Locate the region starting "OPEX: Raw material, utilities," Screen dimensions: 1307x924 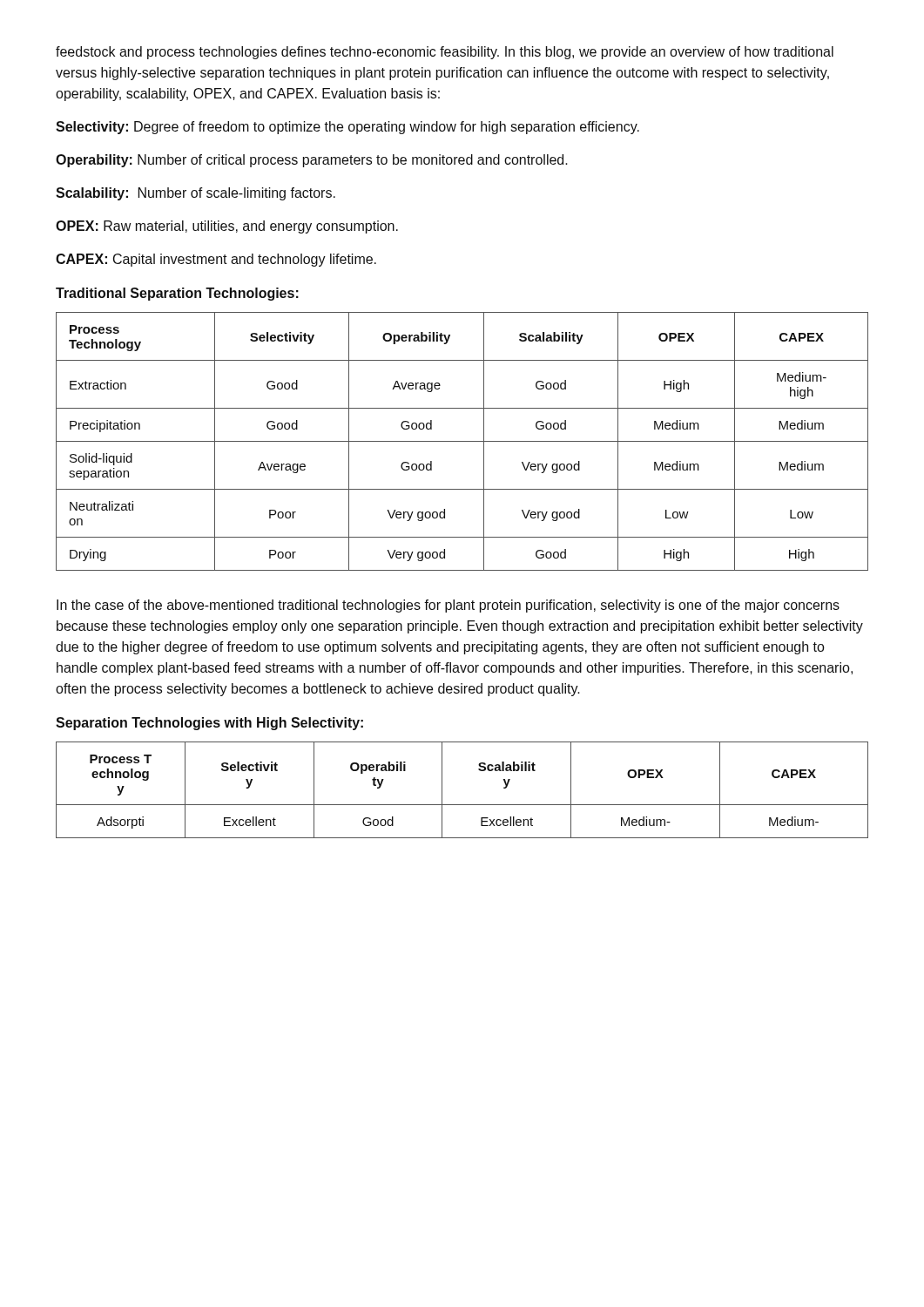[227, 226]
